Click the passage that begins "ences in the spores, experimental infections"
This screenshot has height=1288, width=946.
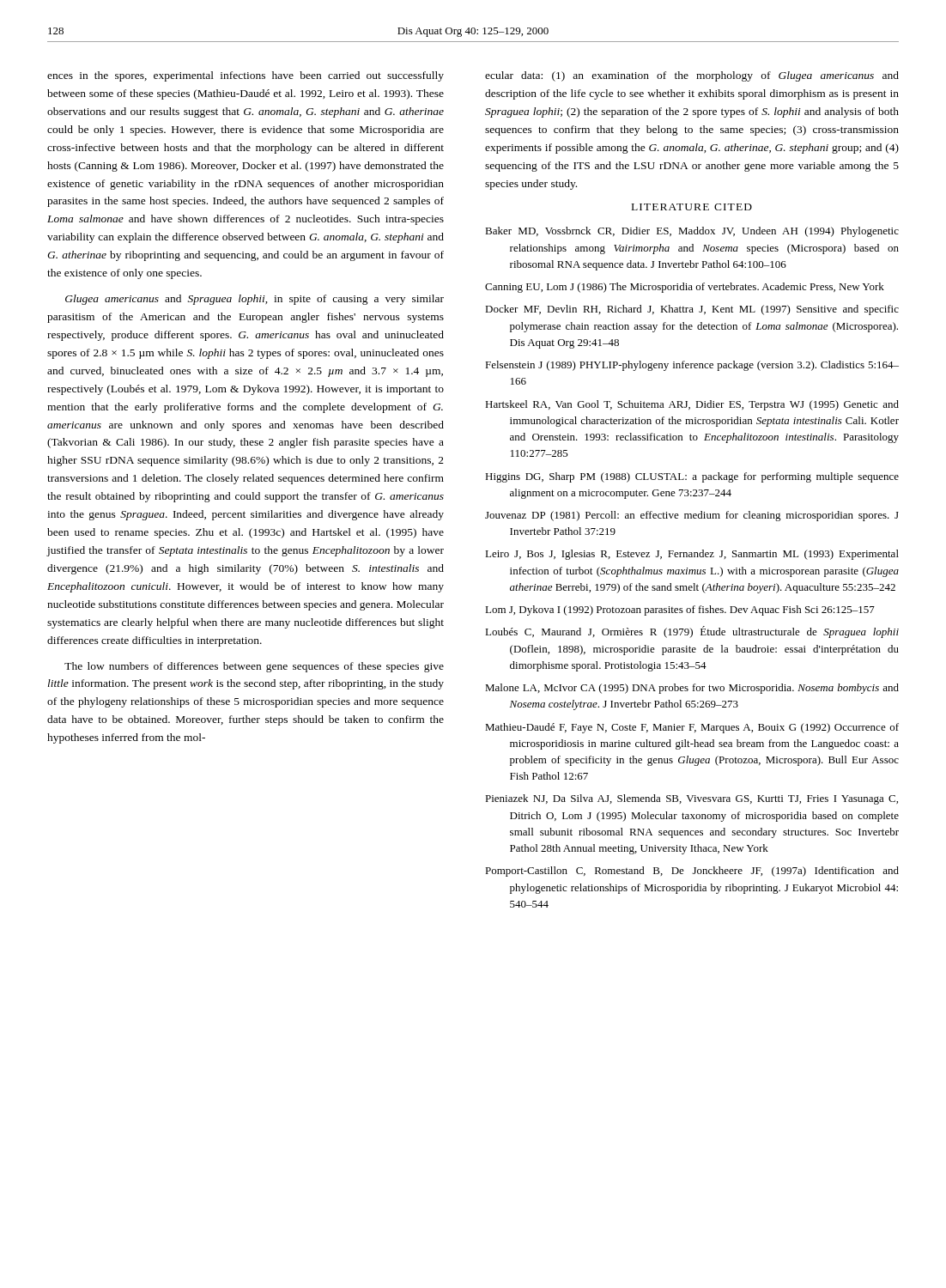pos(245,175)
